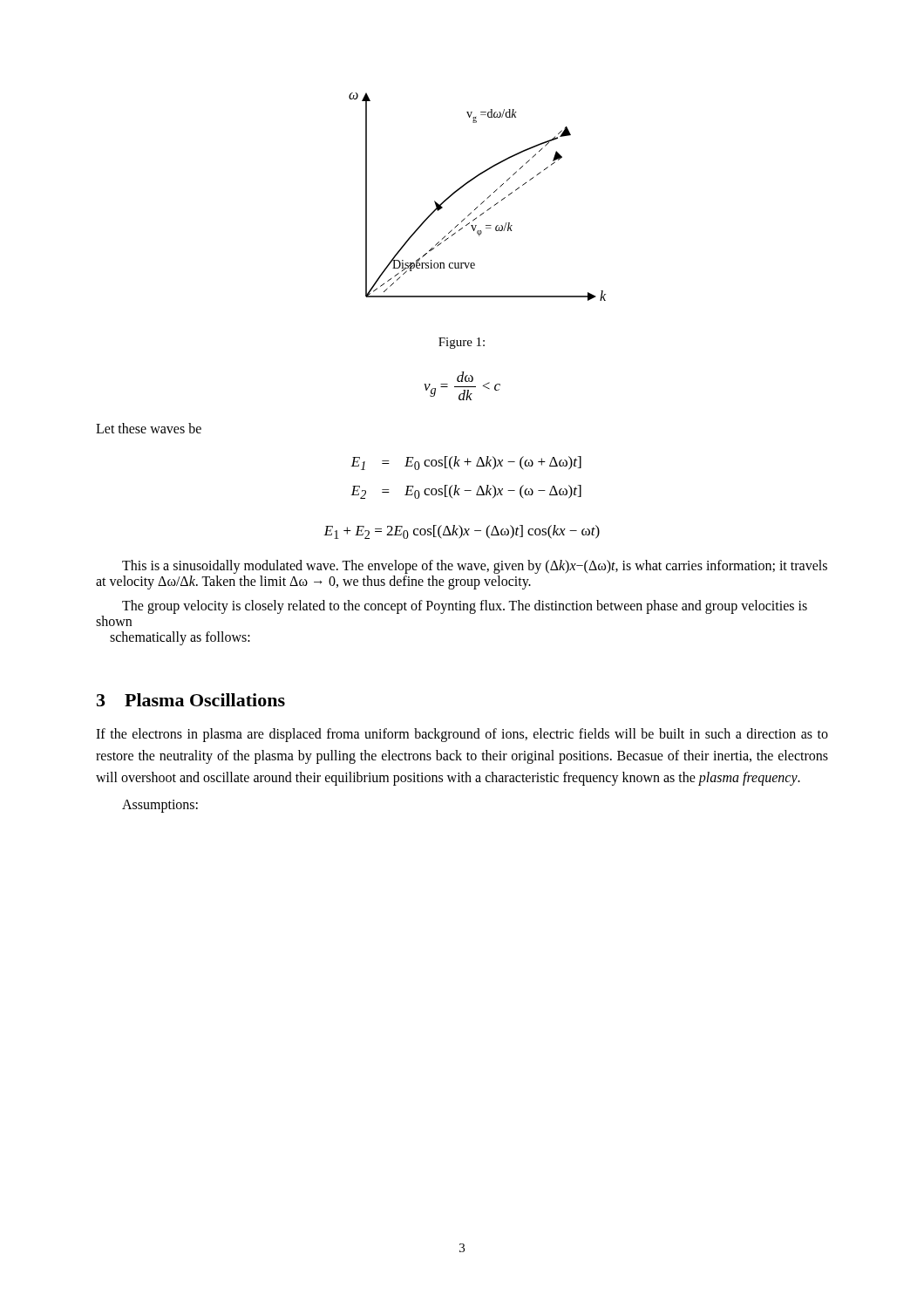The height and width of the screenshot is (1308, 924).
Task: Select the text block that says "This is a"
Action: [462, 573]
